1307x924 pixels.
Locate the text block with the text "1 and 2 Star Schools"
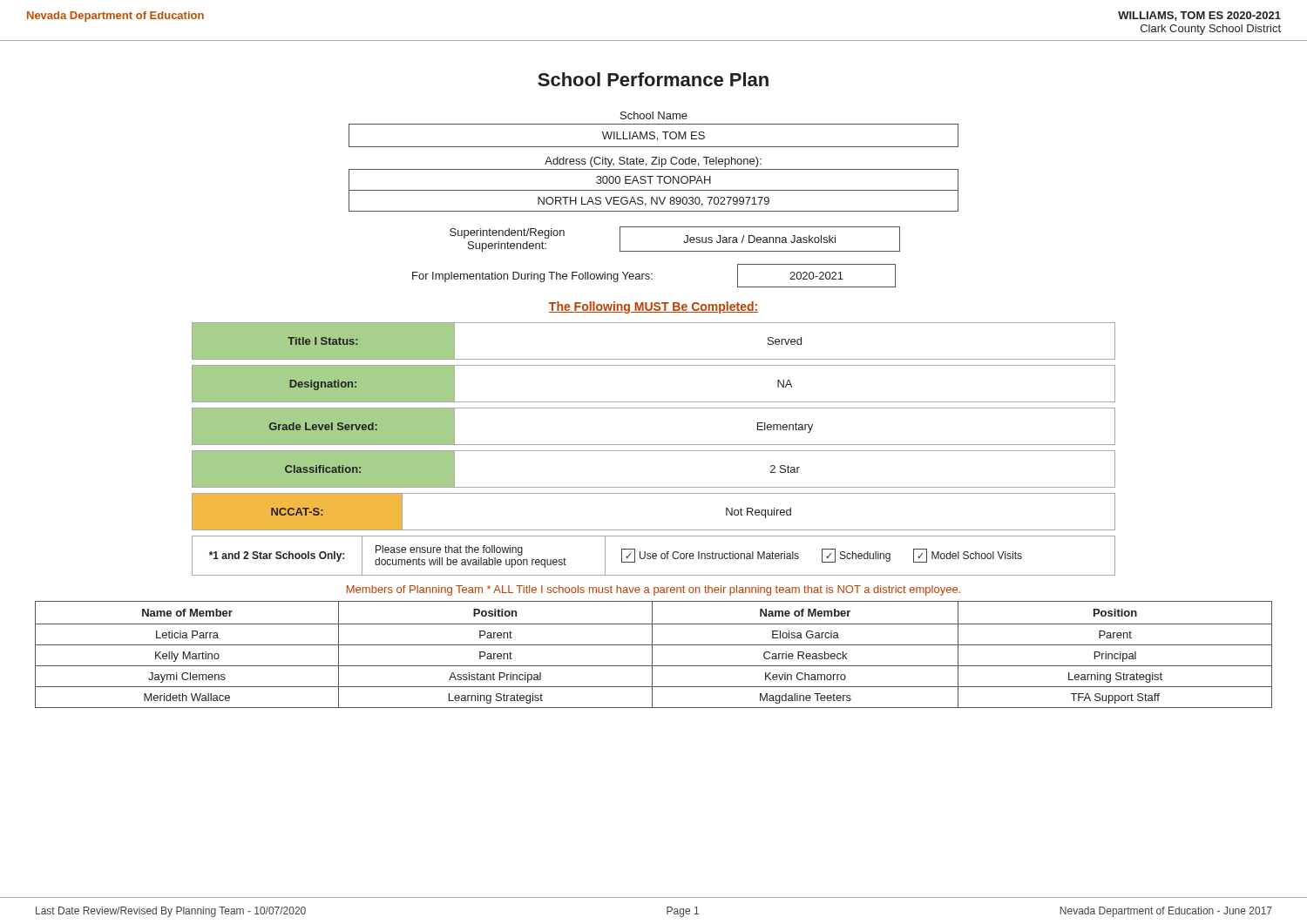654,556
